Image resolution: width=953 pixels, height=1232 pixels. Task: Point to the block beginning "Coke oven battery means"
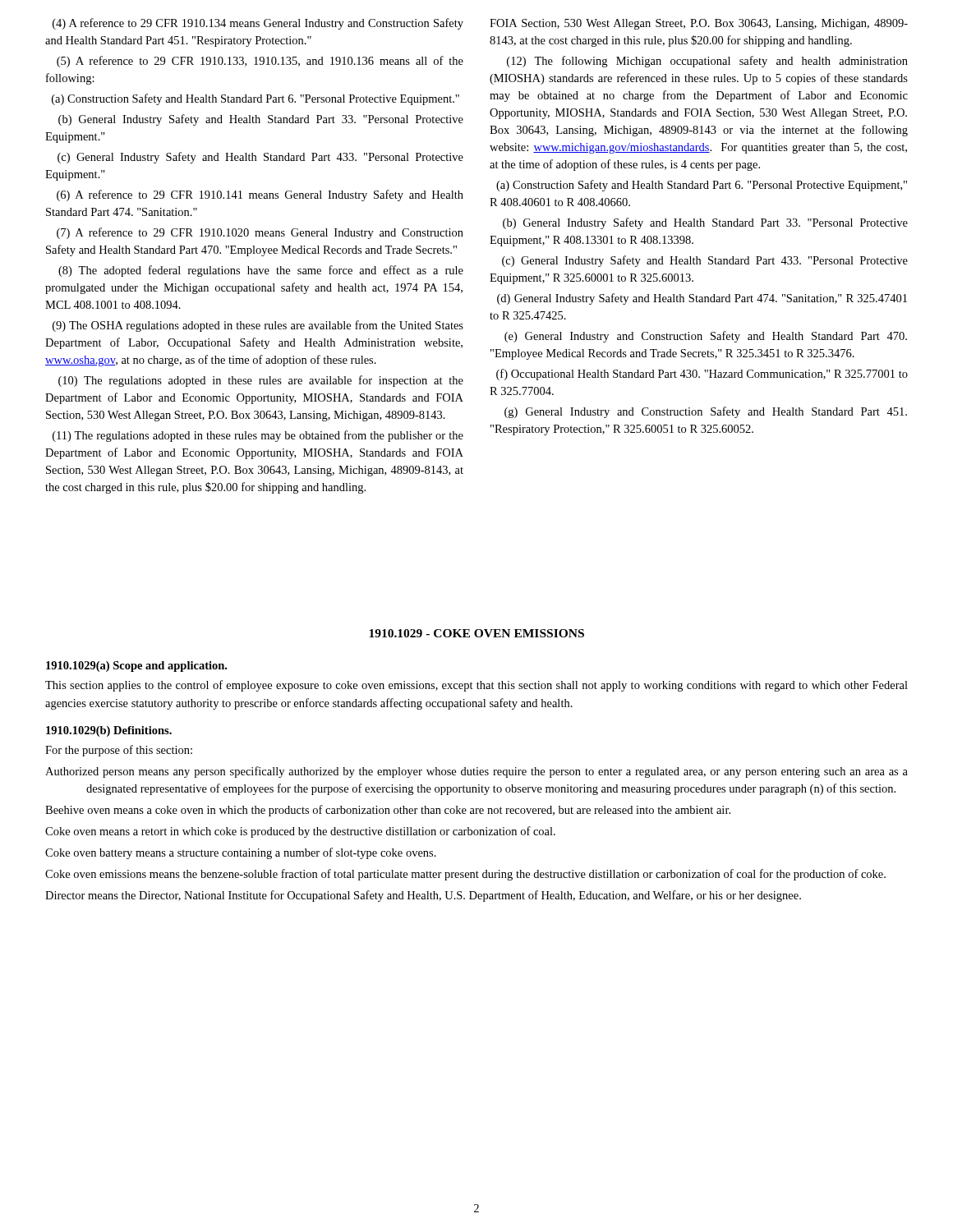click(x=241, y=852)
